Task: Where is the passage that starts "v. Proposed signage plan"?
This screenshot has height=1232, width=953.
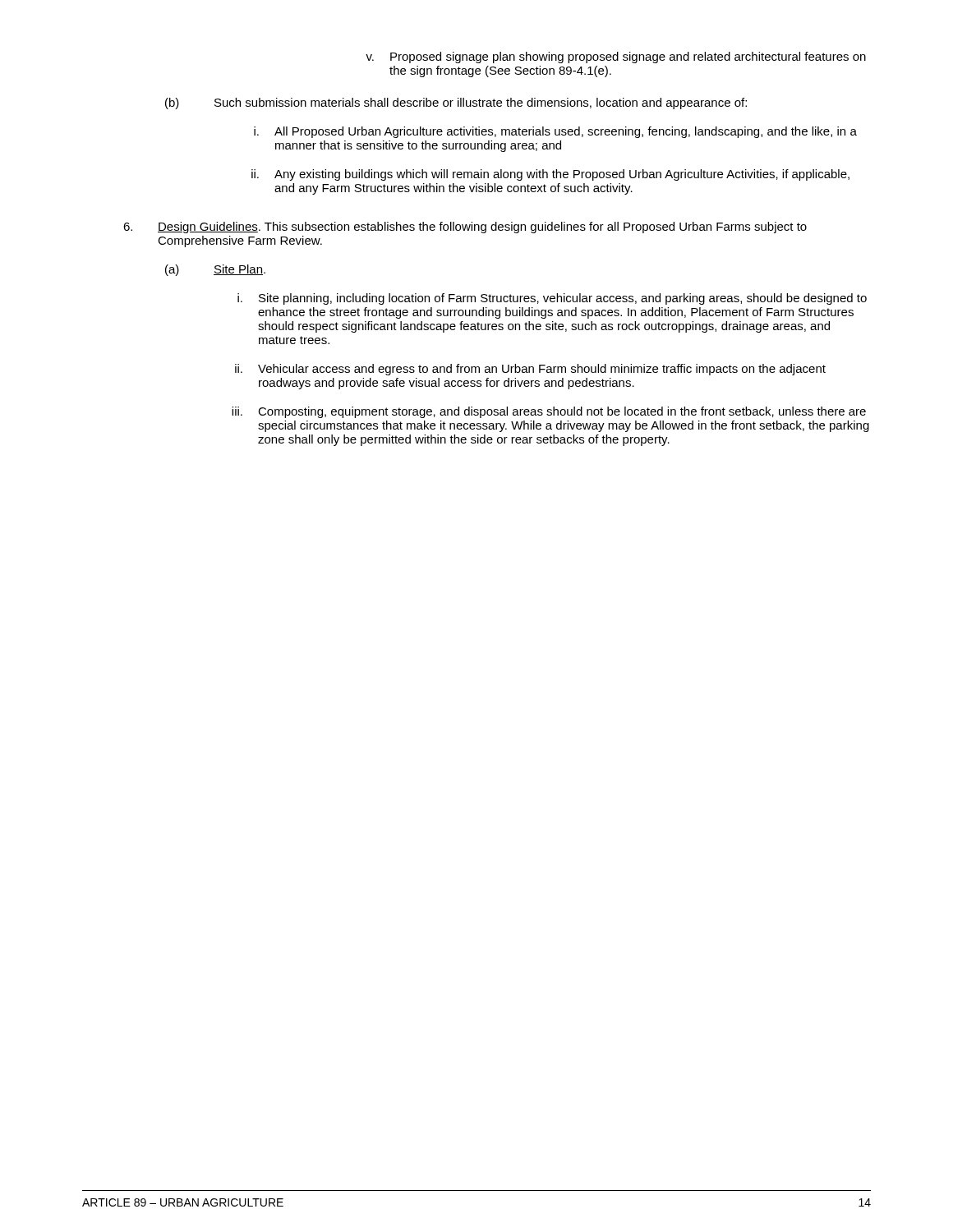Action: tap(608, 63)
